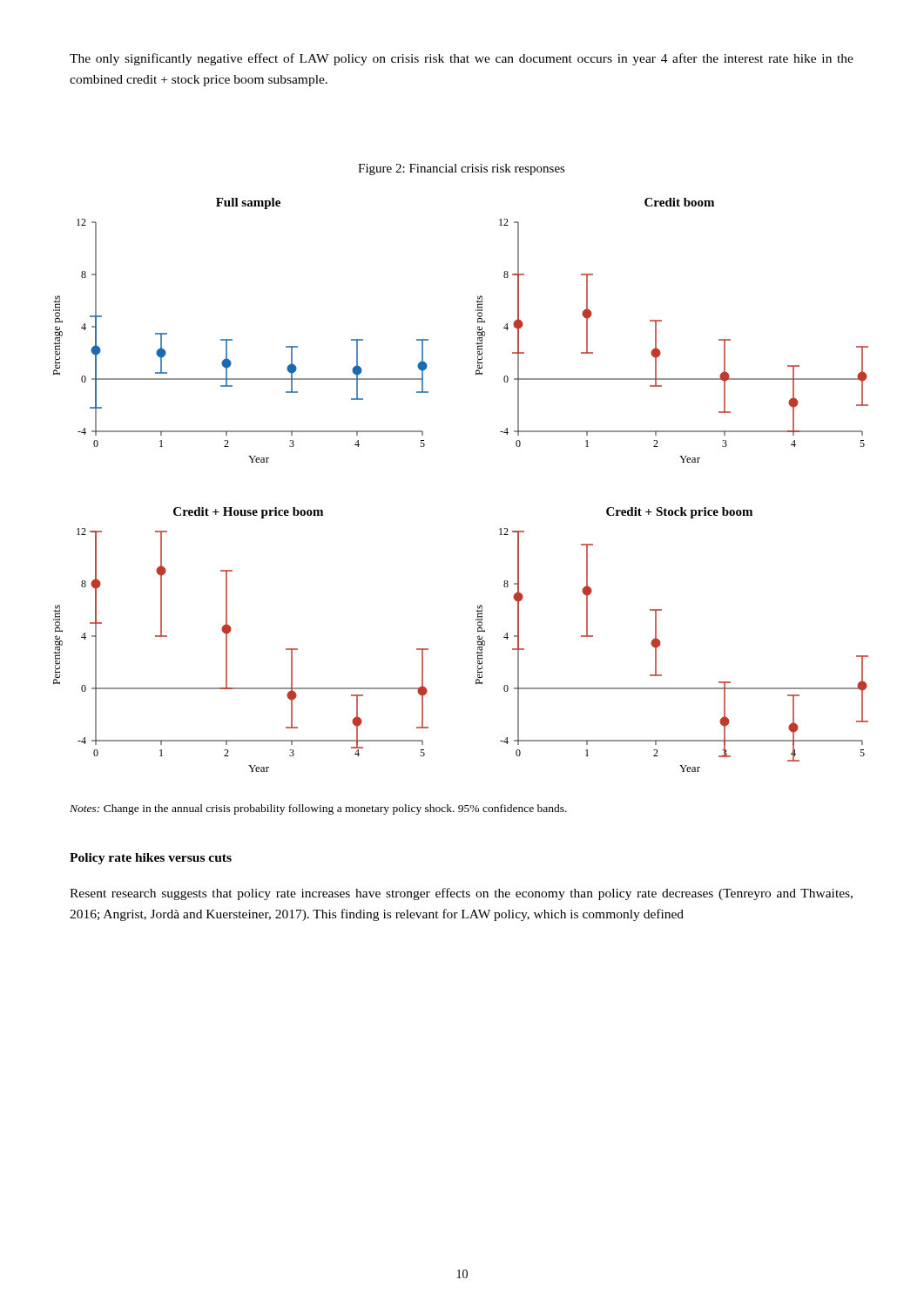Find the section header containing "Policy rate hikes versus cuts"
The width and height of the screenshot is (924, 1307).
coord(151,857)
